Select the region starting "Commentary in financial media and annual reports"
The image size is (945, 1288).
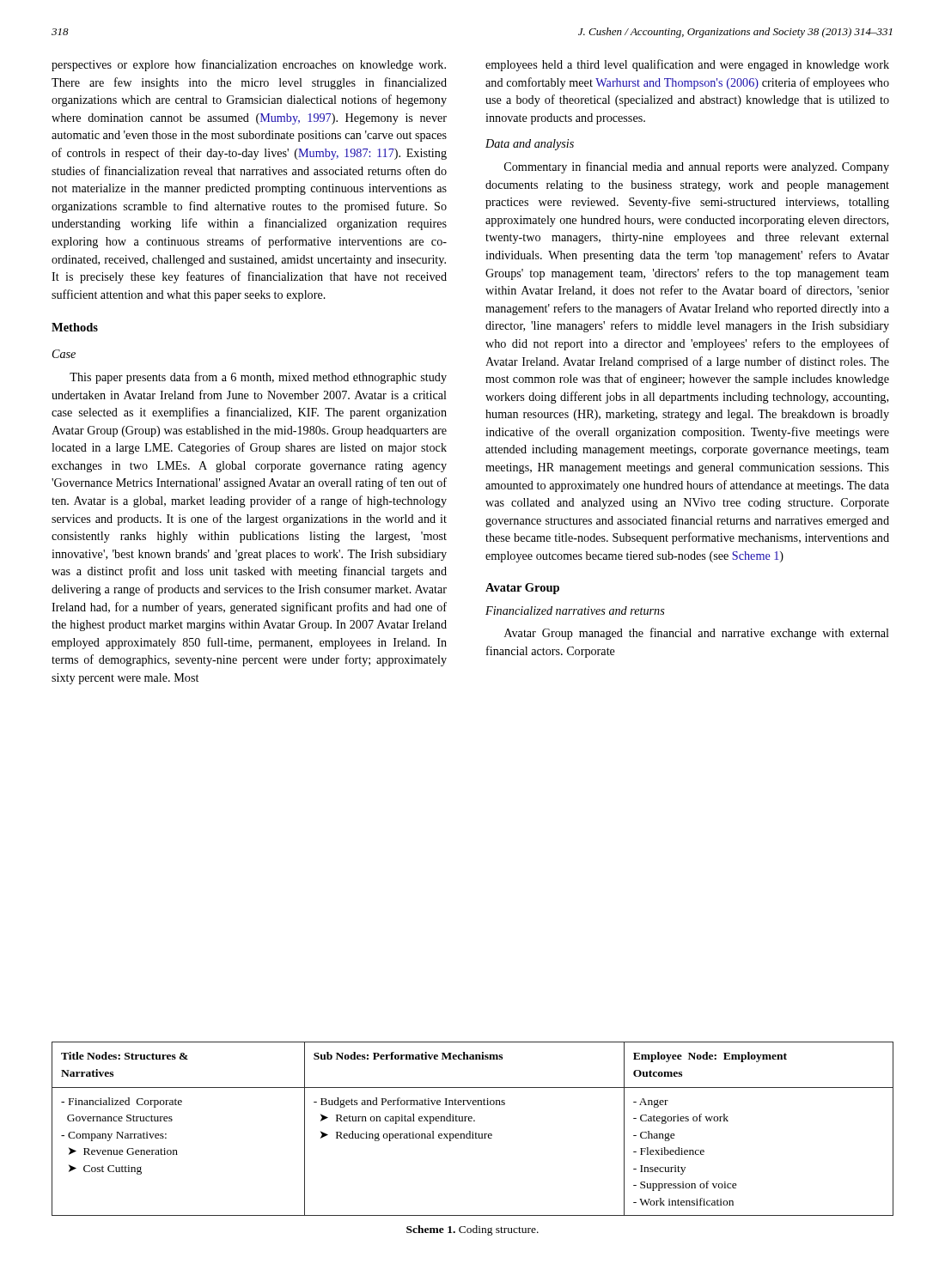coord(687,361)
